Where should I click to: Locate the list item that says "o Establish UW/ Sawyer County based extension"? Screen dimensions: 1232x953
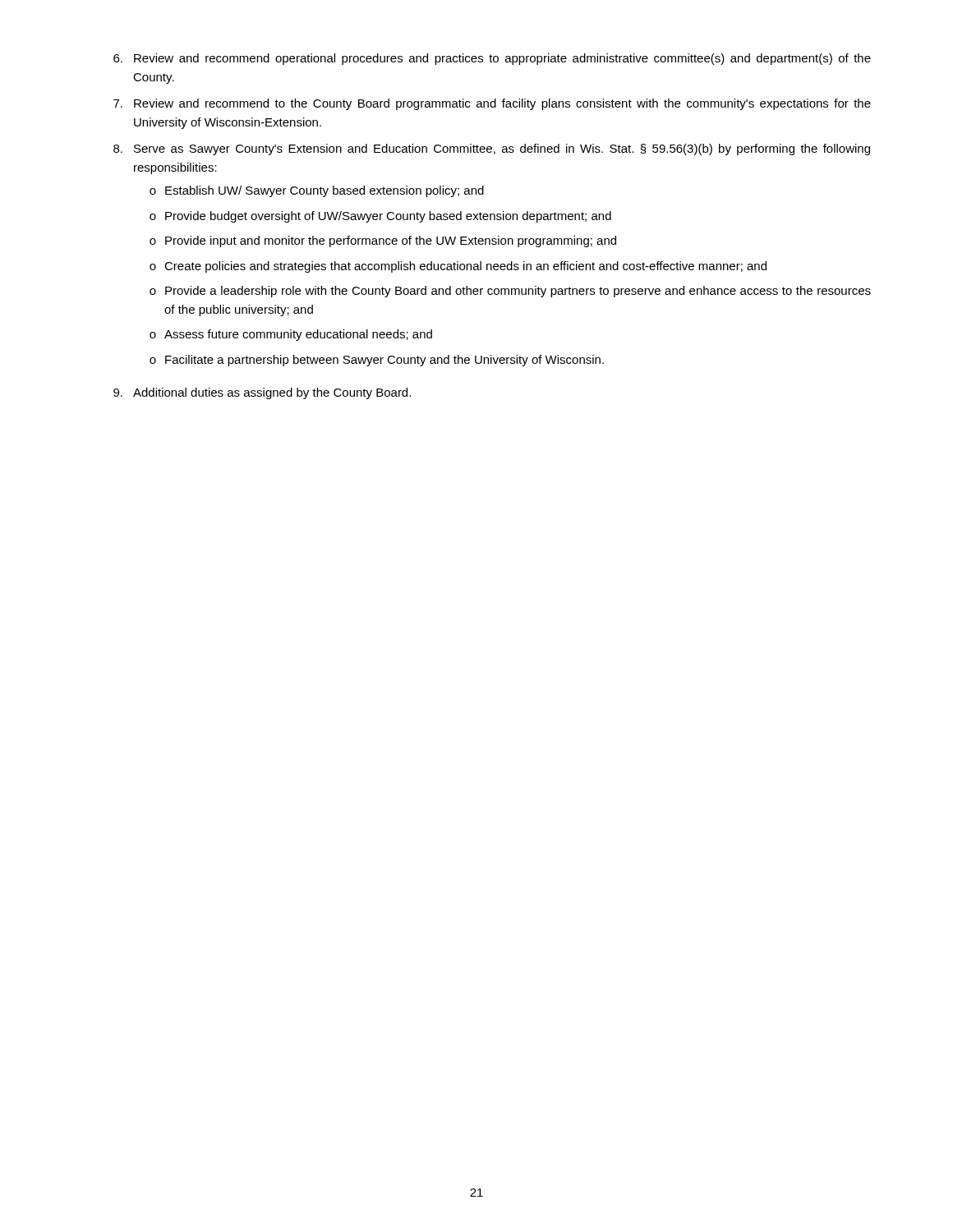pos(317,191)
